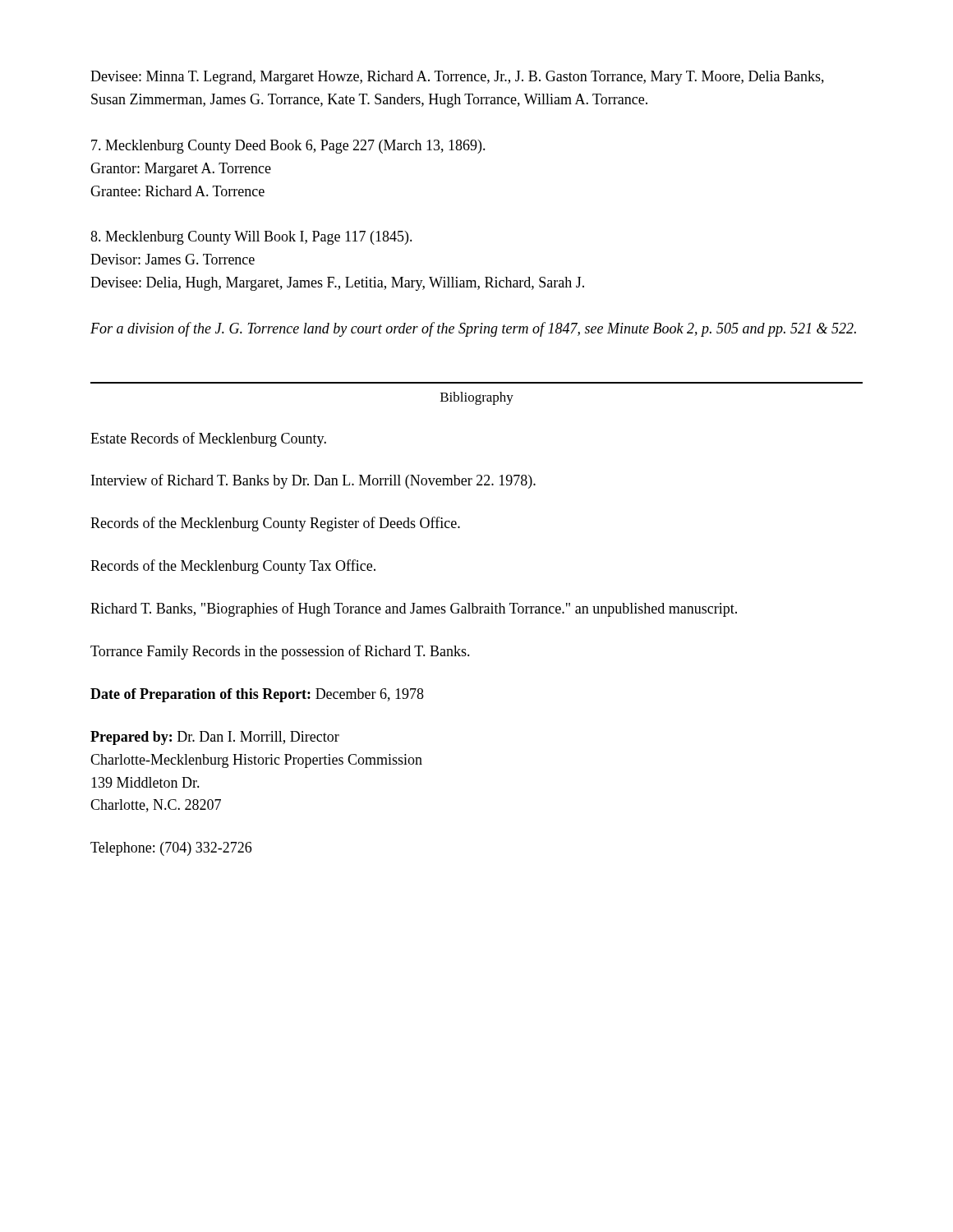Point to "Estate Records of Mecklenburg County."
This screenshot has height=1232, width=953.
pos(209,438)
